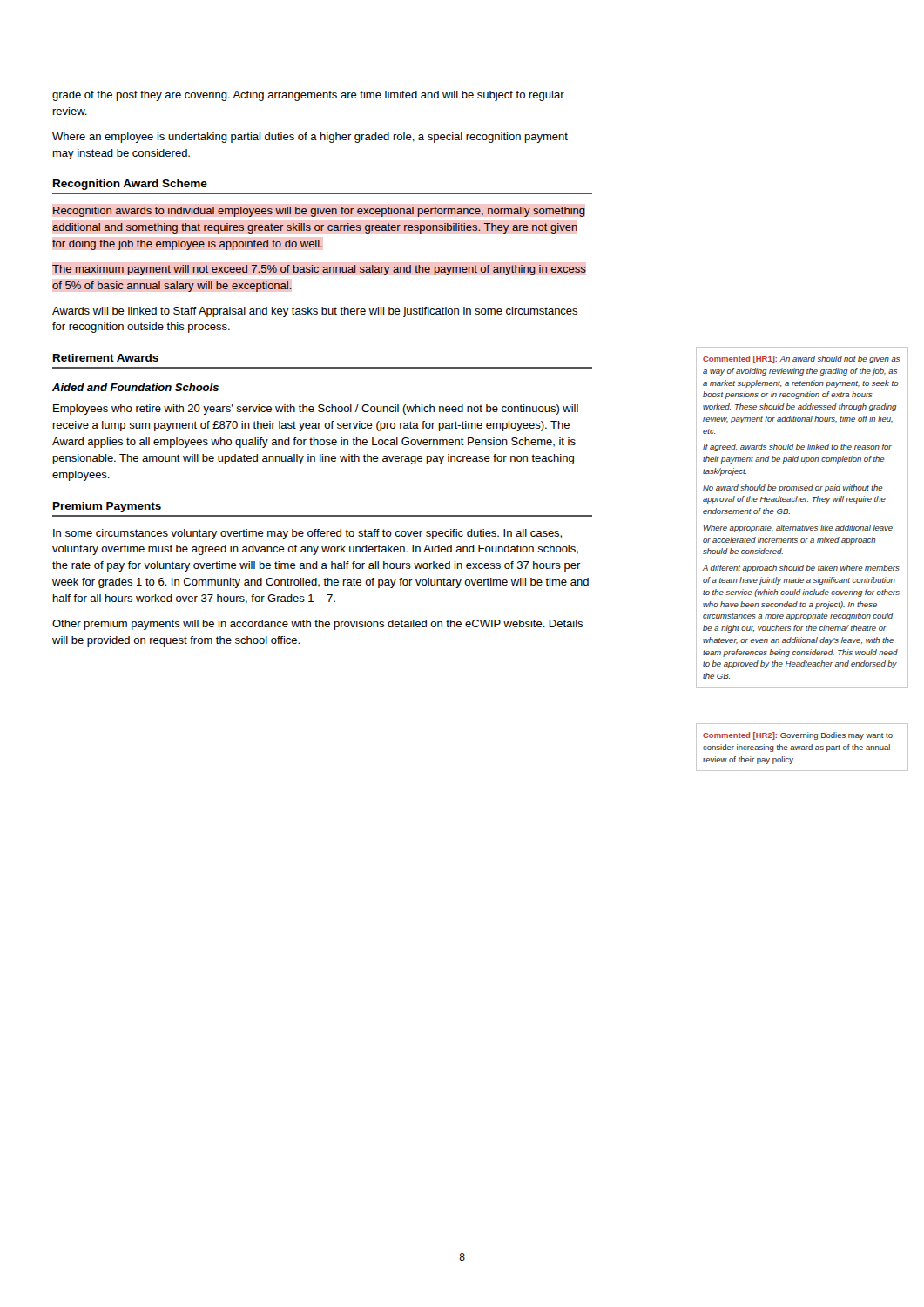Point to the block beginning "Employees who retire with 20 years'"
The height and width of the screenshot is (1307, 924).
pos(322,442)
